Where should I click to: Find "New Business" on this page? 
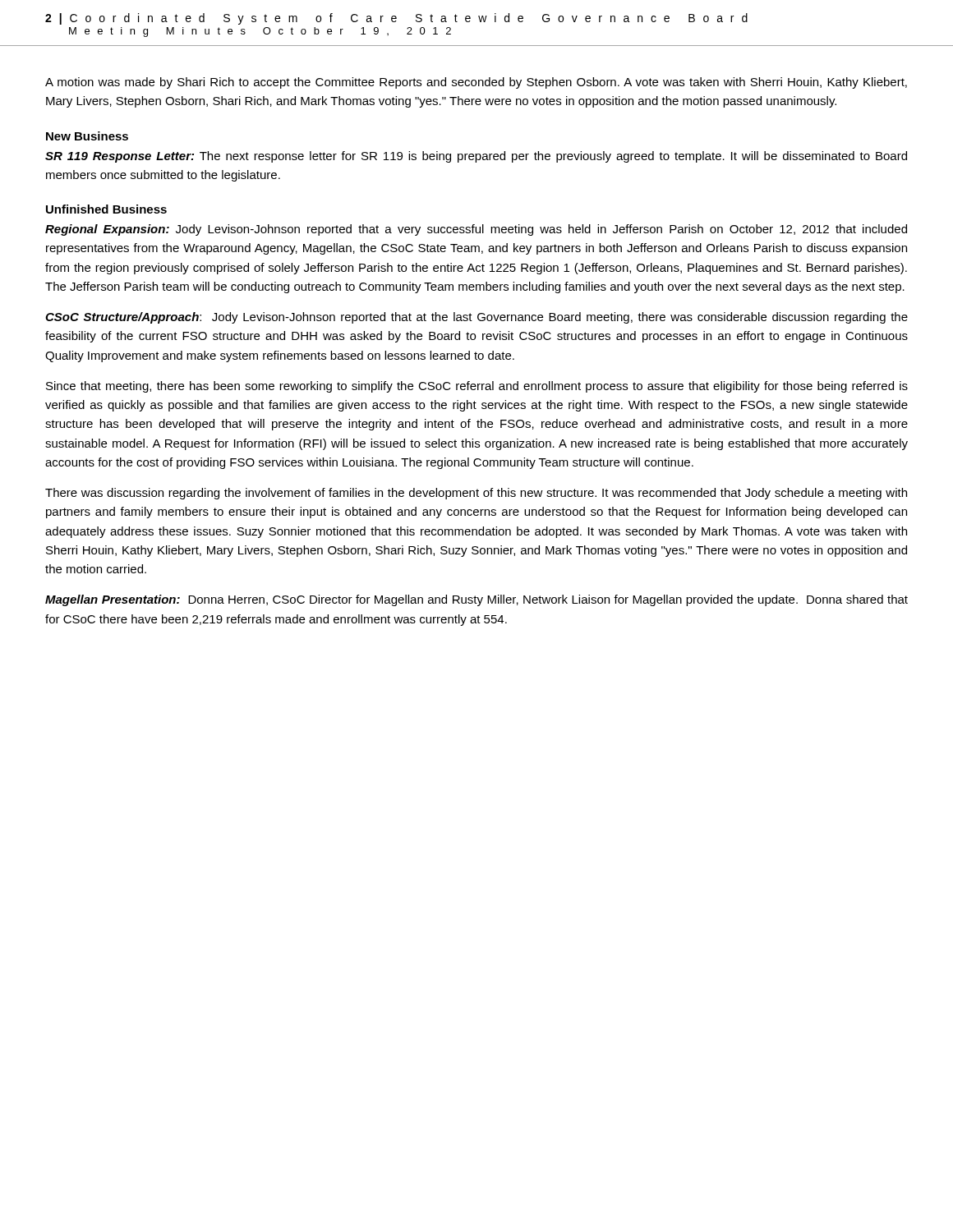click(87, 136)
